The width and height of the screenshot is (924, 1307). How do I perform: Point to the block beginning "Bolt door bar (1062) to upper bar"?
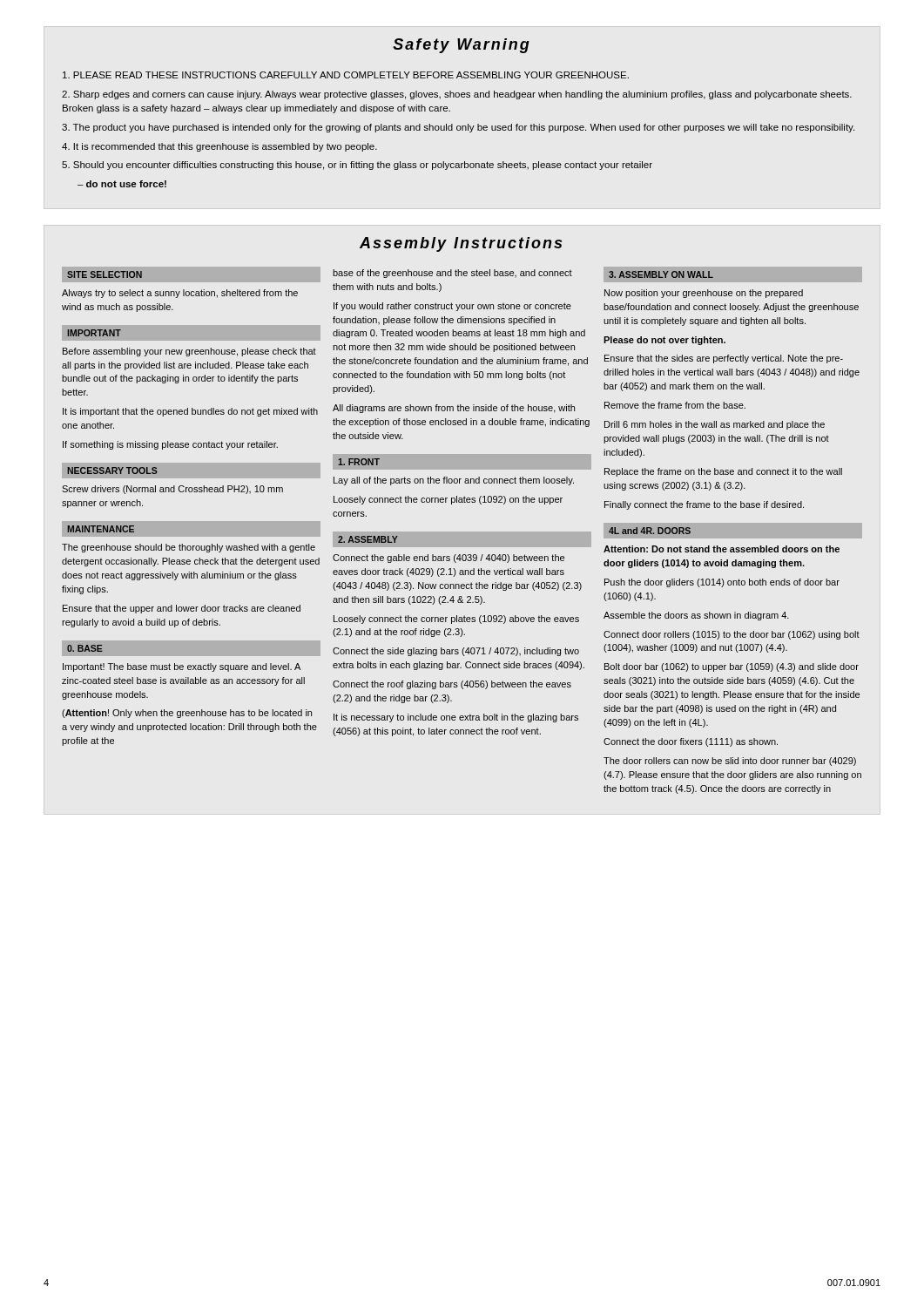(x=732, y=695)
